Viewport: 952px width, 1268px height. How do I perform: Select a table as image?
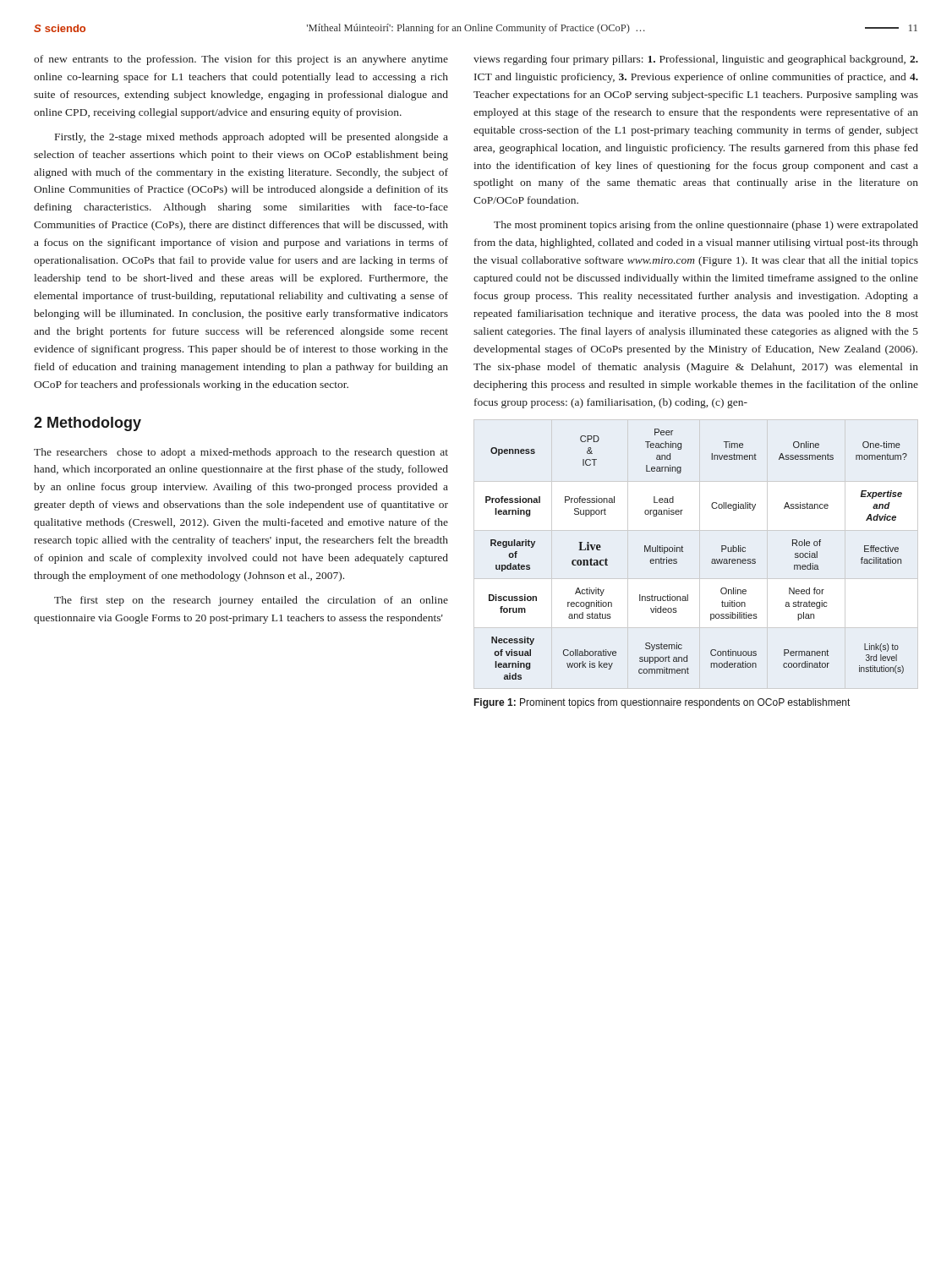pyautogui.click(x=696, y=555)
